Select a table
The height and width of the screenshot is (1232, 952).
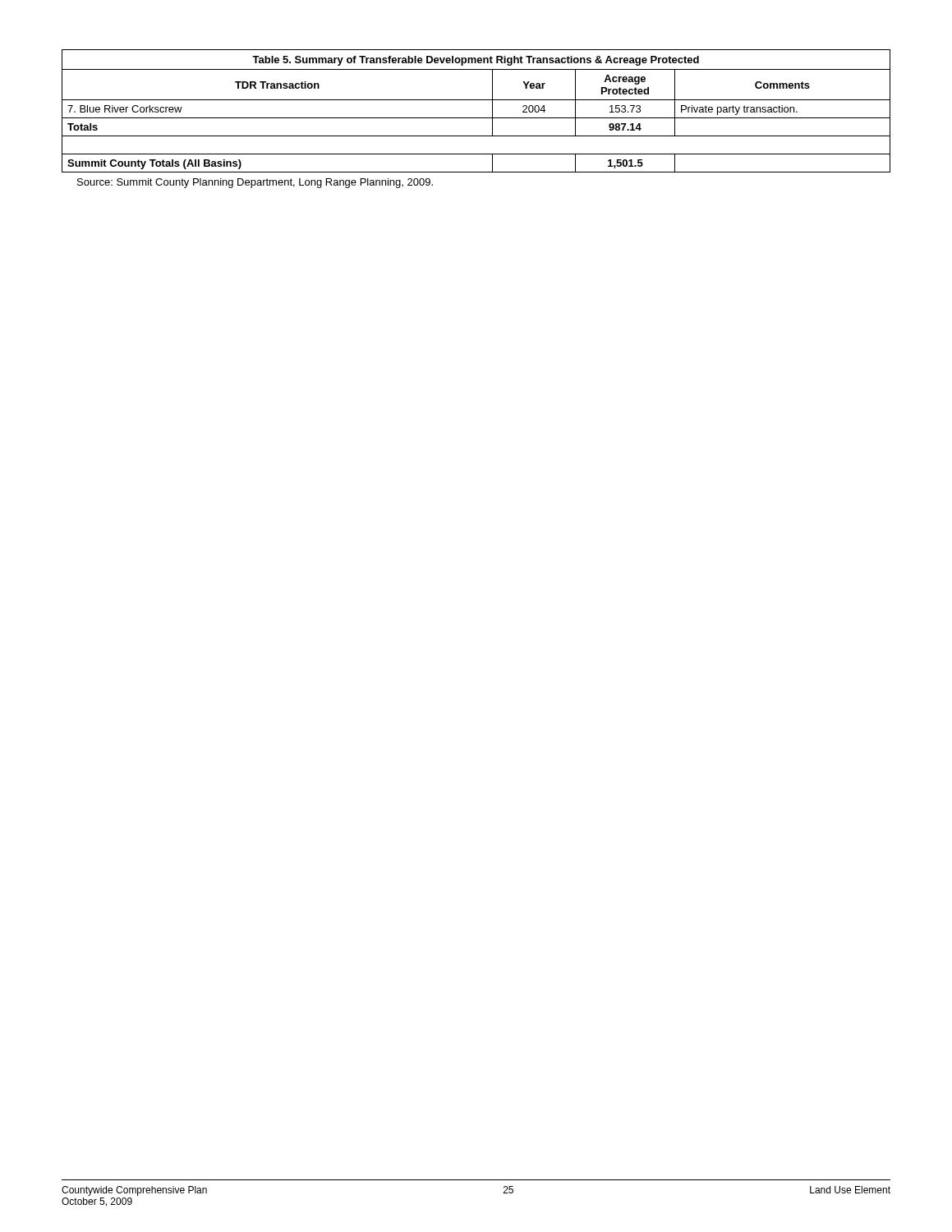coord(476,111)
